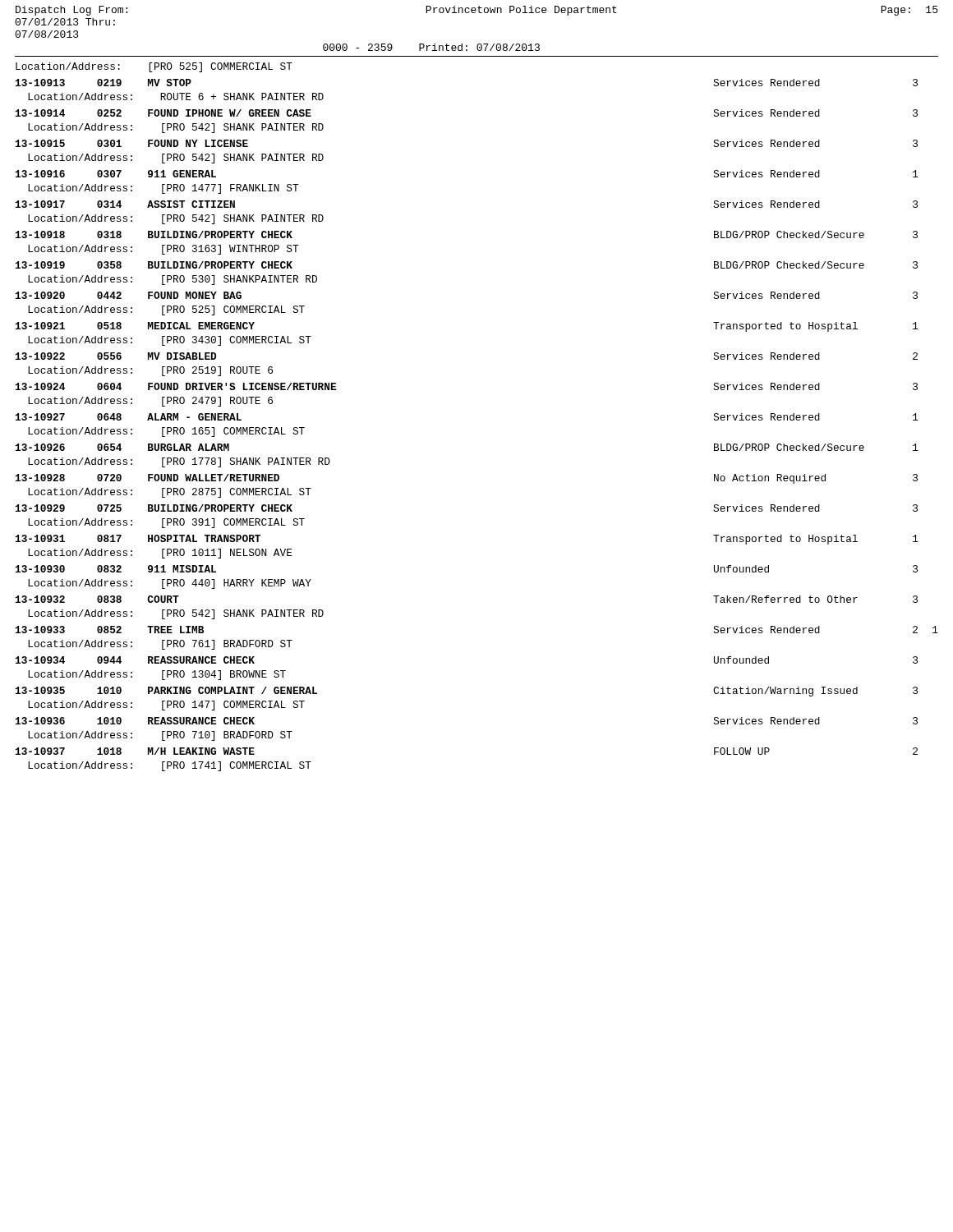Click on the text block starting "13-10916 0307 911 GENERAL"

[43, 174]
